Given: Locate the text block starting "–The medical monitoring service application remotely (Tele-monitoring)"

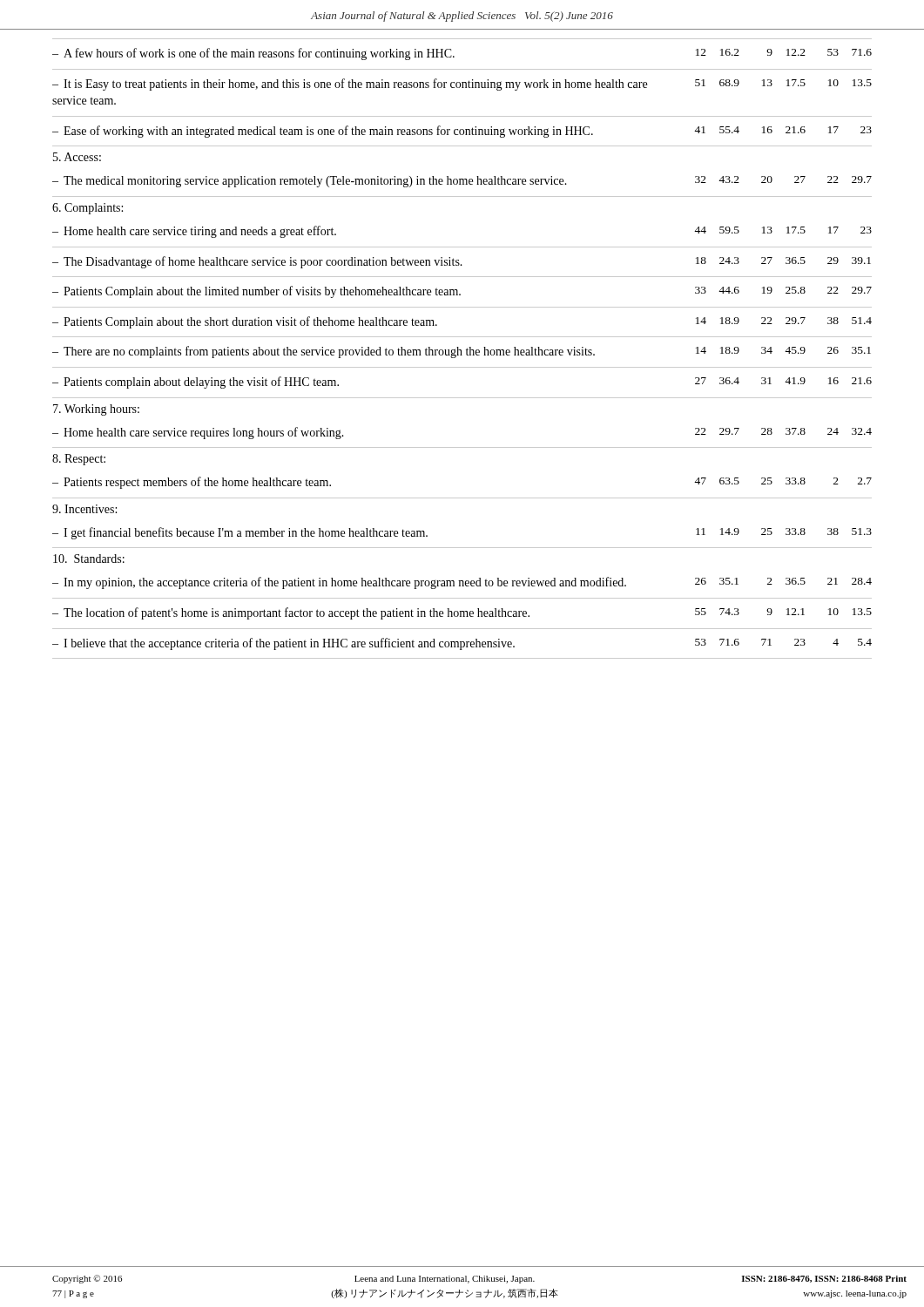Looking at the screenshot, I should 462,181.
